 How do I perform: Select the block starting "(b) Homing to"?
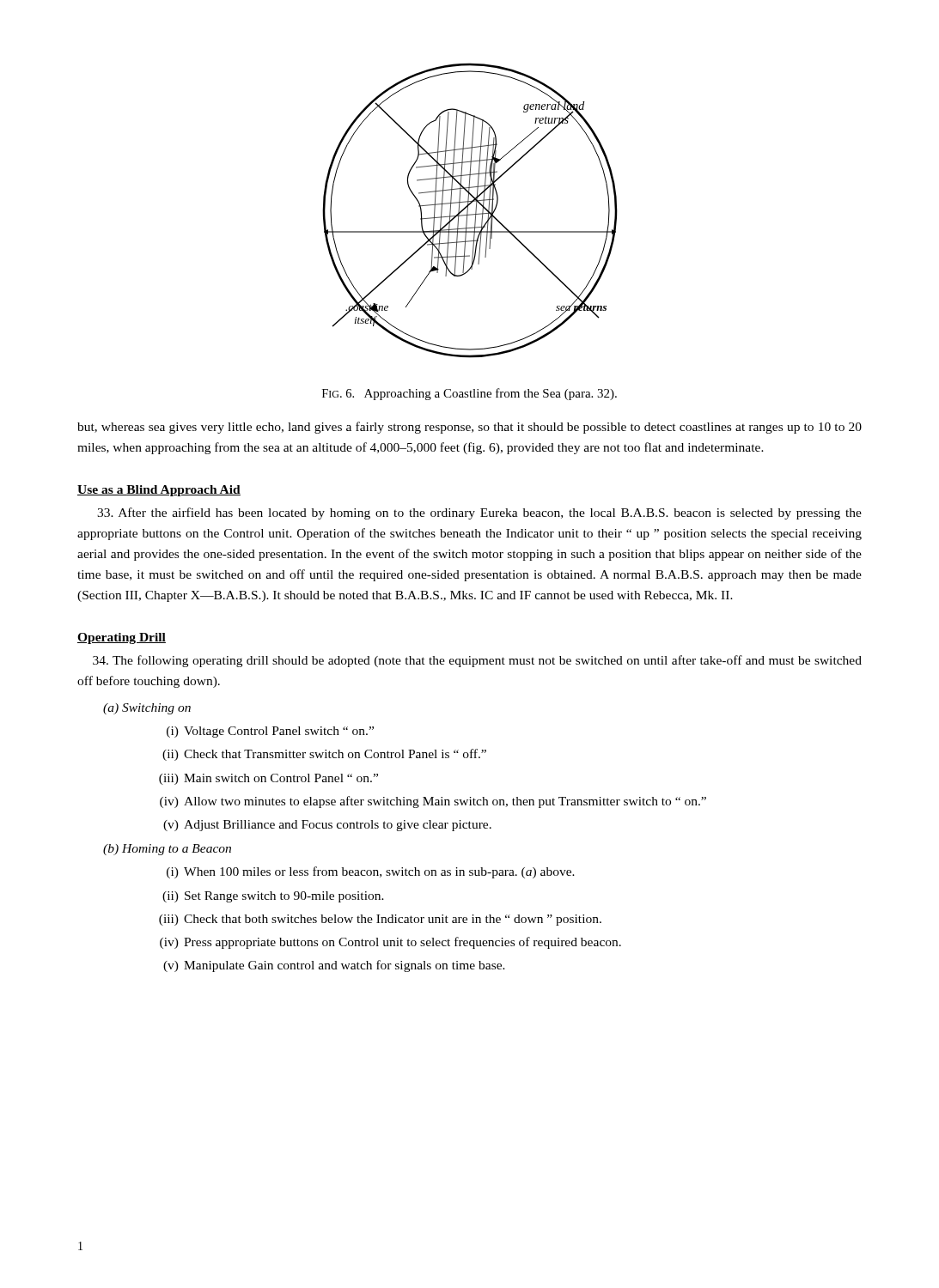(167, 848)
